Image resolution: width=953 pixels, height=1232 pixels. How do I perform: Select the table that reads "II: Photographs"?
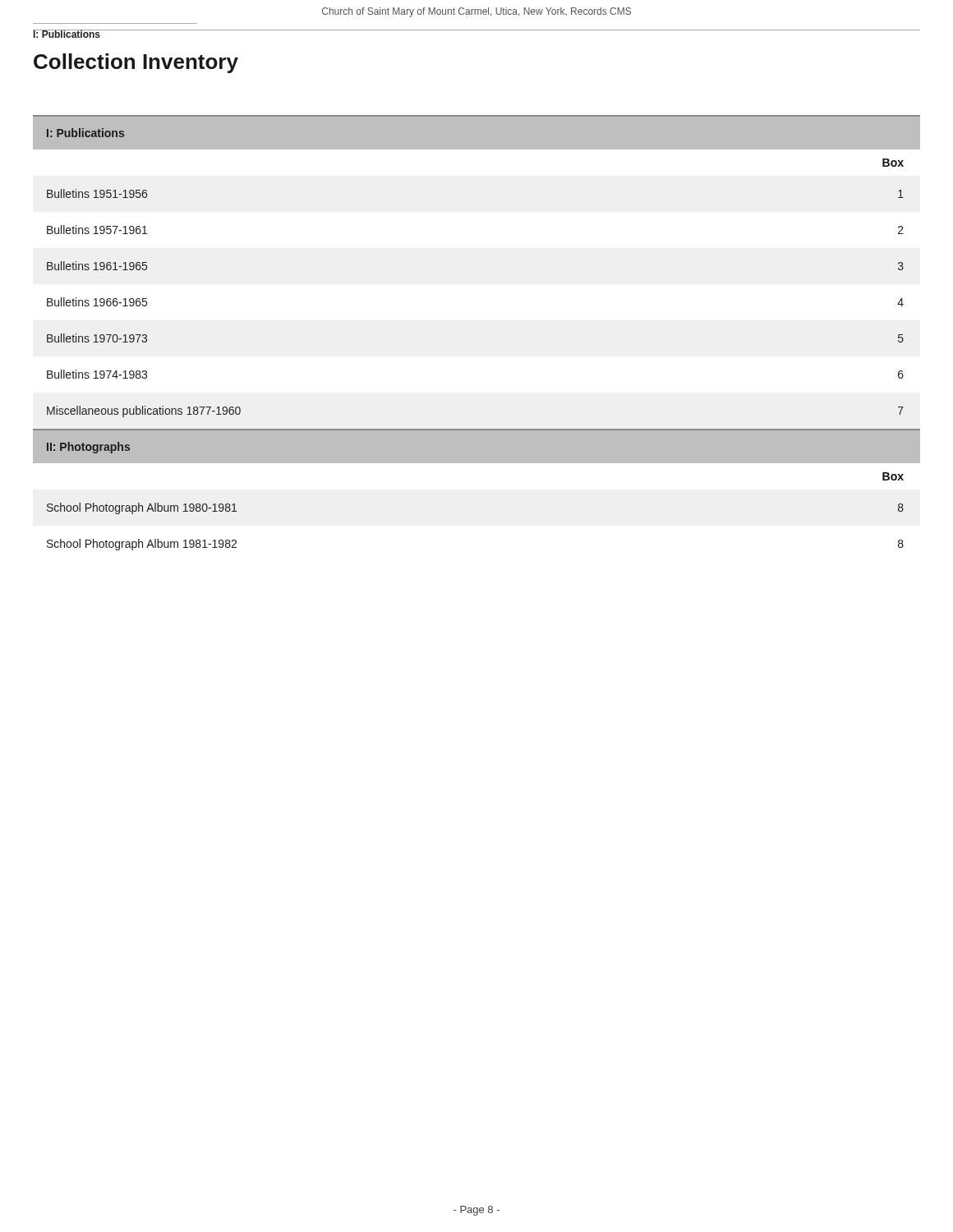(x=476, y=338)
